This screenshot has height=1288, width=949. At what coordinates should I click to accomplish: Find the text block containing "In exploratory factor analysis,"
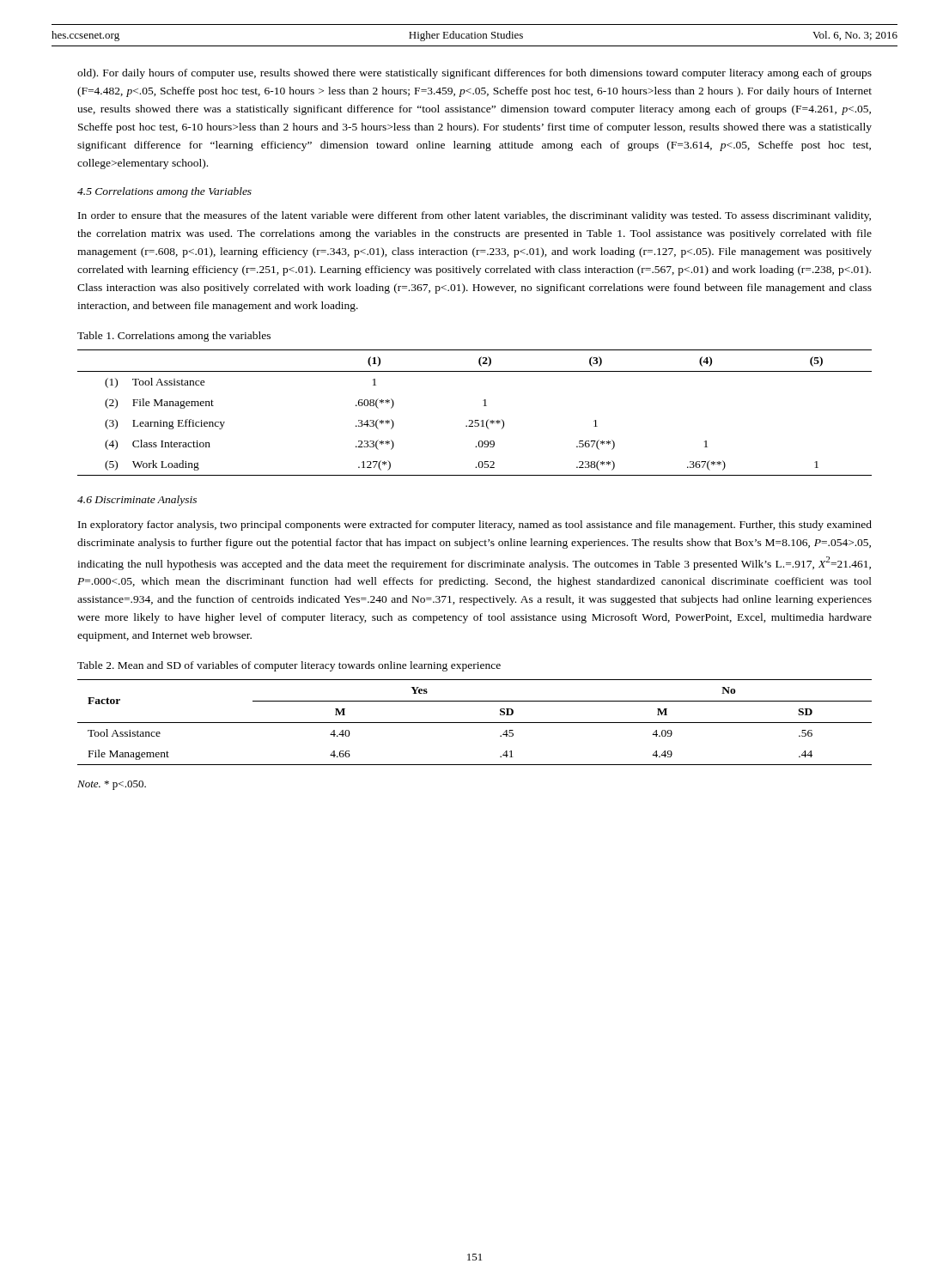[x=474, y=580]
